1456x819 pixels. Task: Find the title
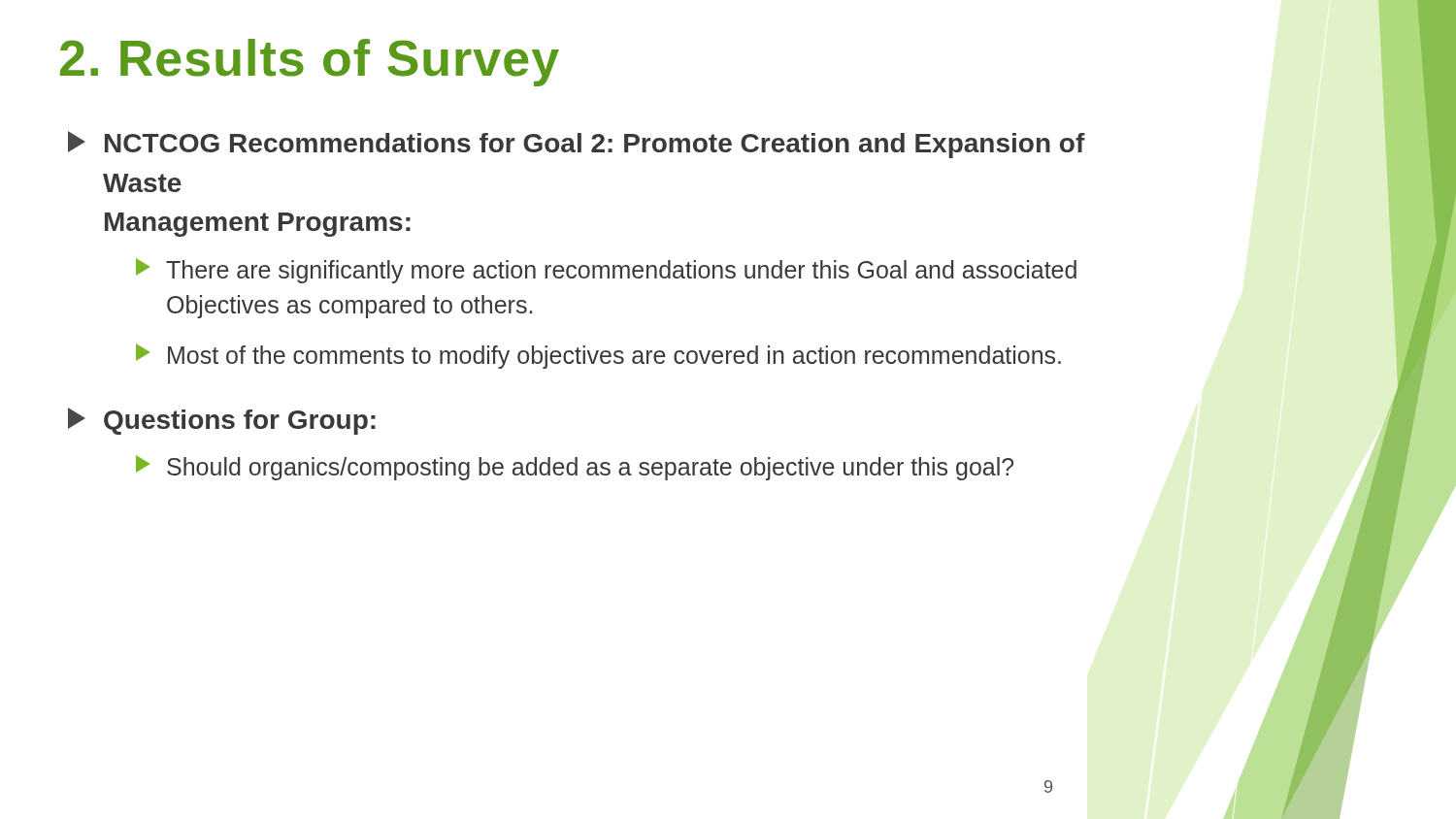[309, 58]
